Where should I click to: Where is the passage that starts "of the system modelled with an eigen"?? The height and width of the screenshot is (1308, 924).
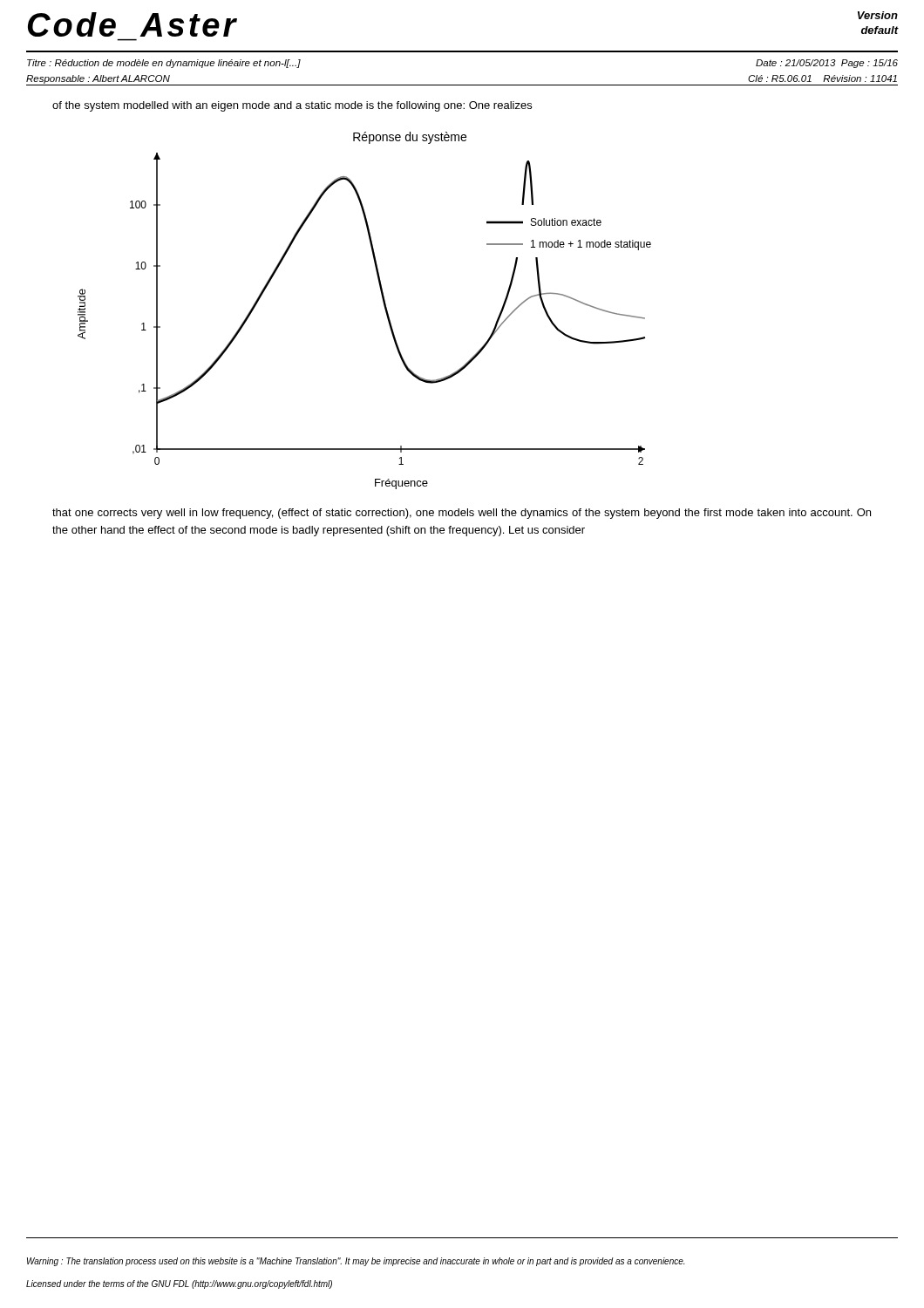tap(292, 105)
